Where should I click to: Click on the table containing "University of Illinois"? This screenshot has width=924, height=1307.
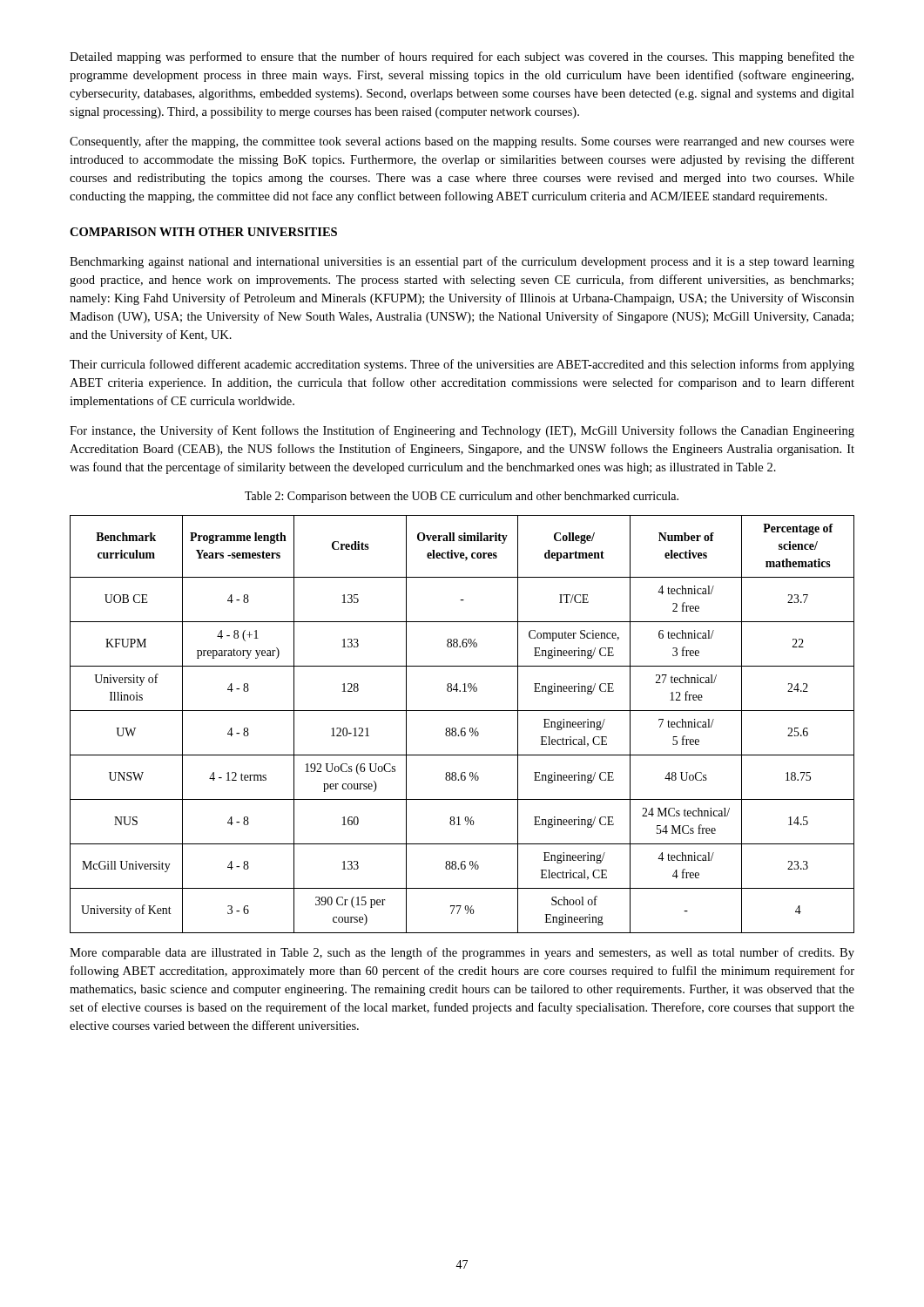click(x=462, y=724)
